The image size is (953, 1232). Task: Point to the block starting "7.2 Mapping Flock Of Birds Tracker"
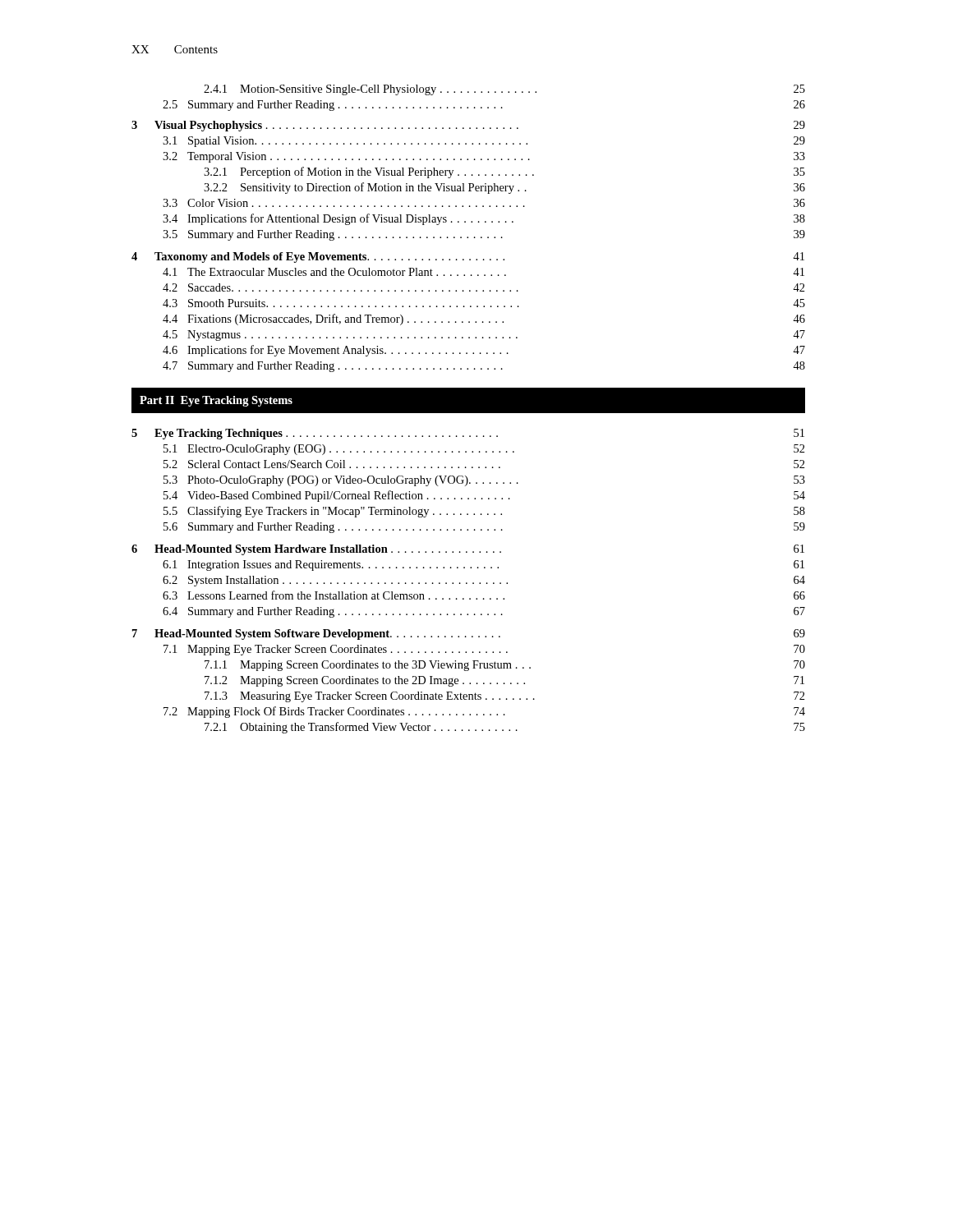pyautogui.click(x=484, y=712)
